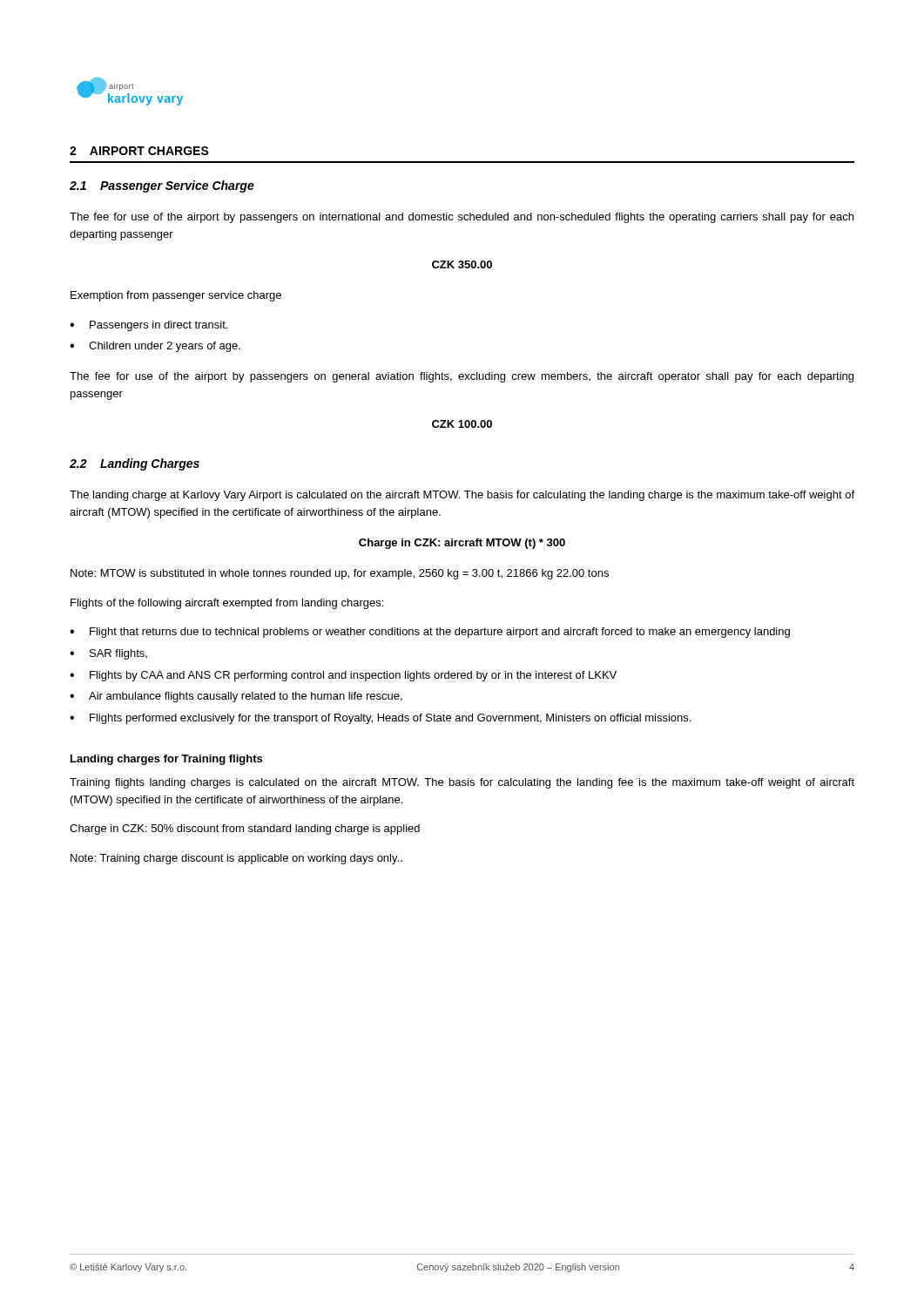This screenshot has height=1307, width=924.
Task: Where does it say "• Passengers in direct transit."?
Action: pos(148,326)
